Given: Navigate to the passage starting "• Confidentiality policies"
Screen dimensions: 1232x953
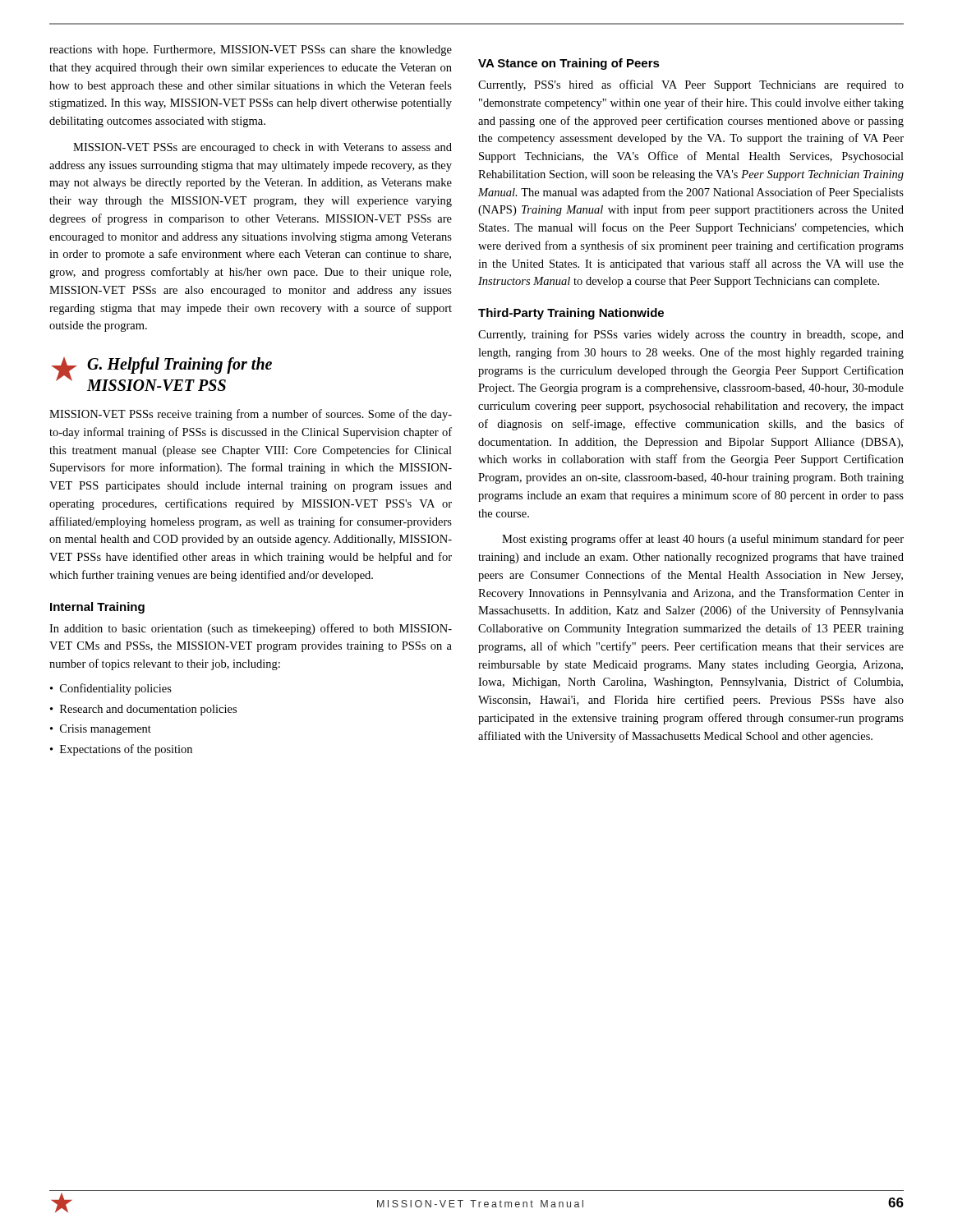Looking at the screenshot, I should pos(110,688).
